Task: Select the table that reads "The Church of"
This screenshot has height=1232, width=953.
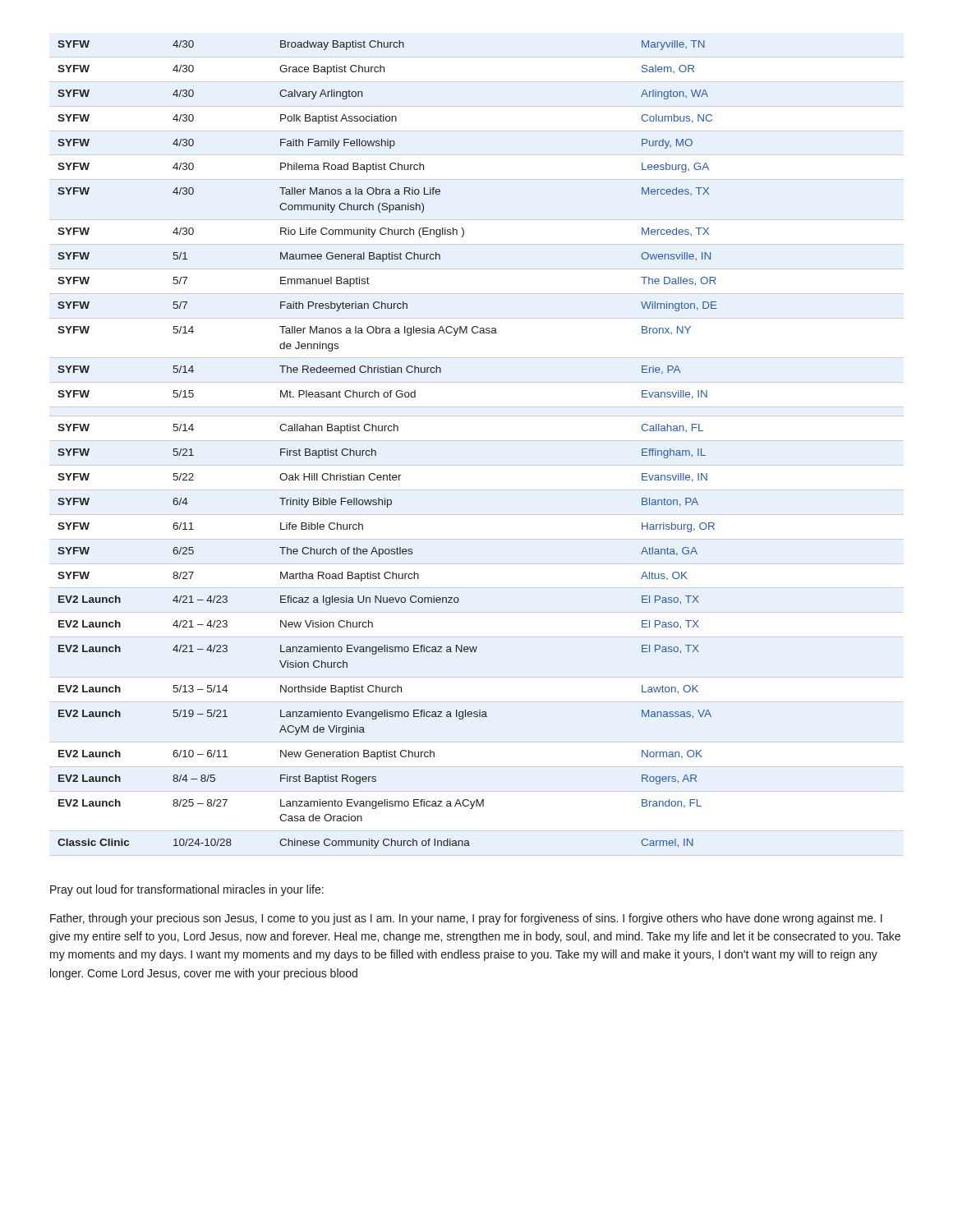Action: 476,444
